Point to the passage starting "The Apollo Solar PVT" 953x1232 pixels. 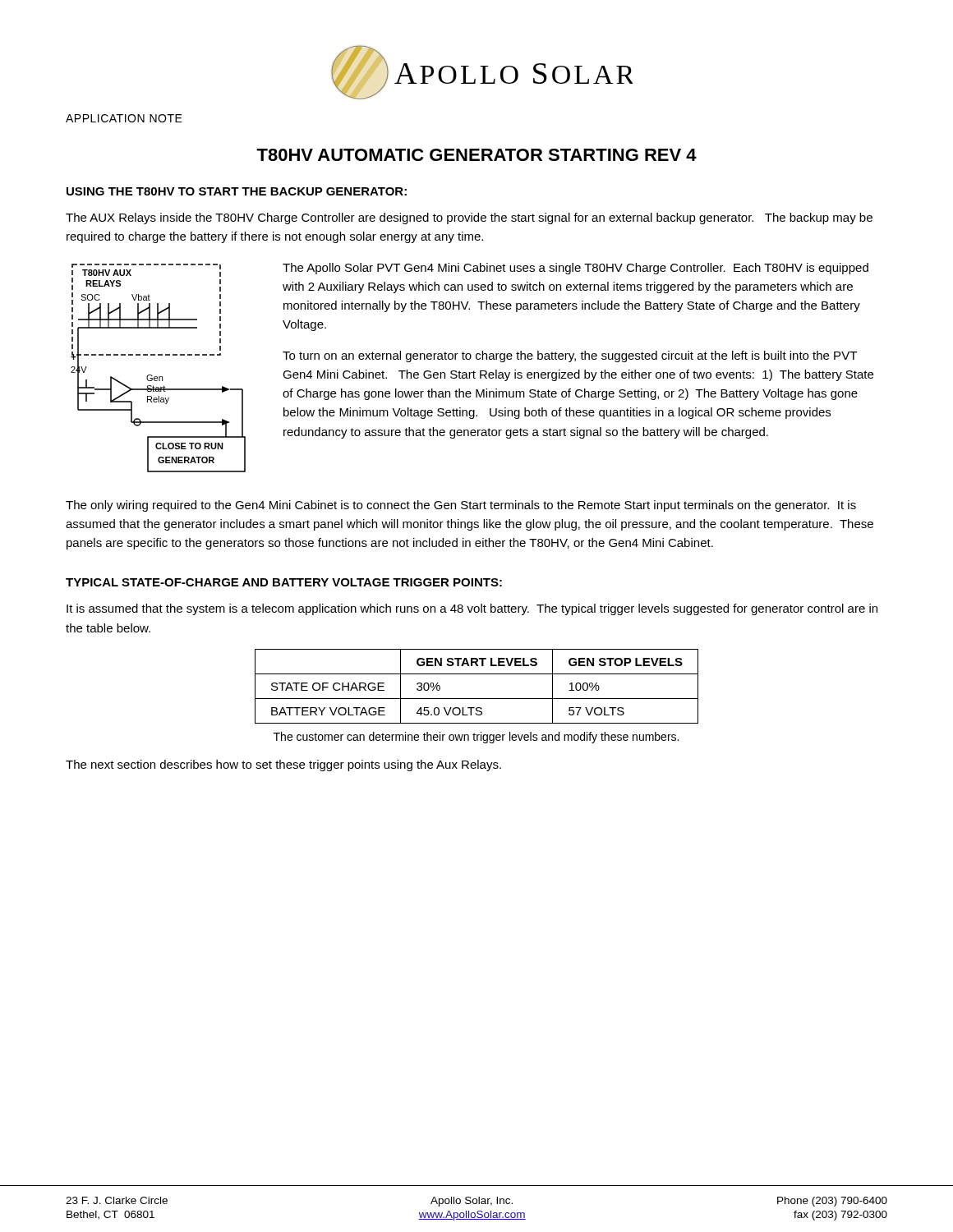click(576, 296)
